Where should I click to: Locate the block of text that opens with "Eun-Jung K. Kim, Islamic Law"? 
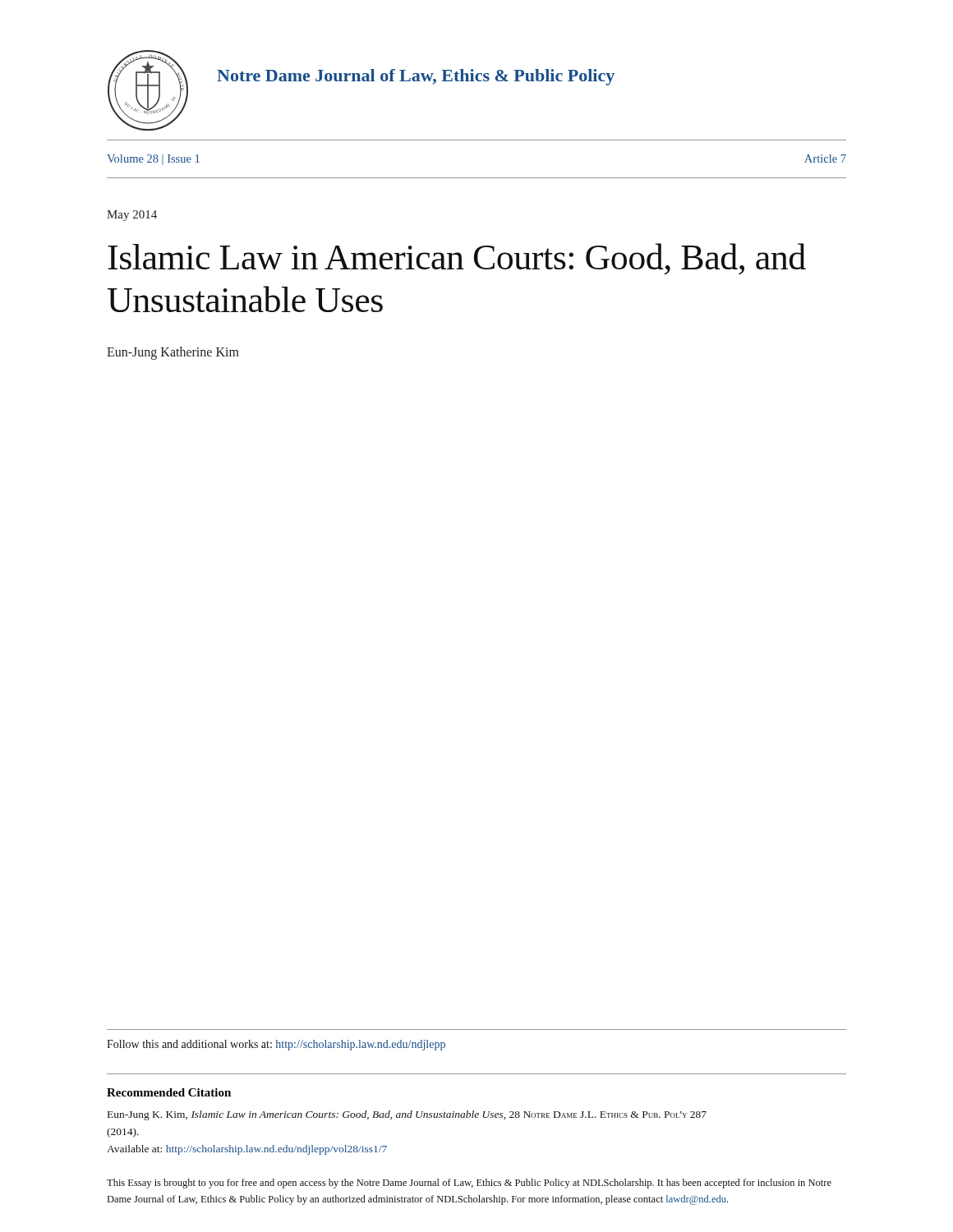(407, 1115)
